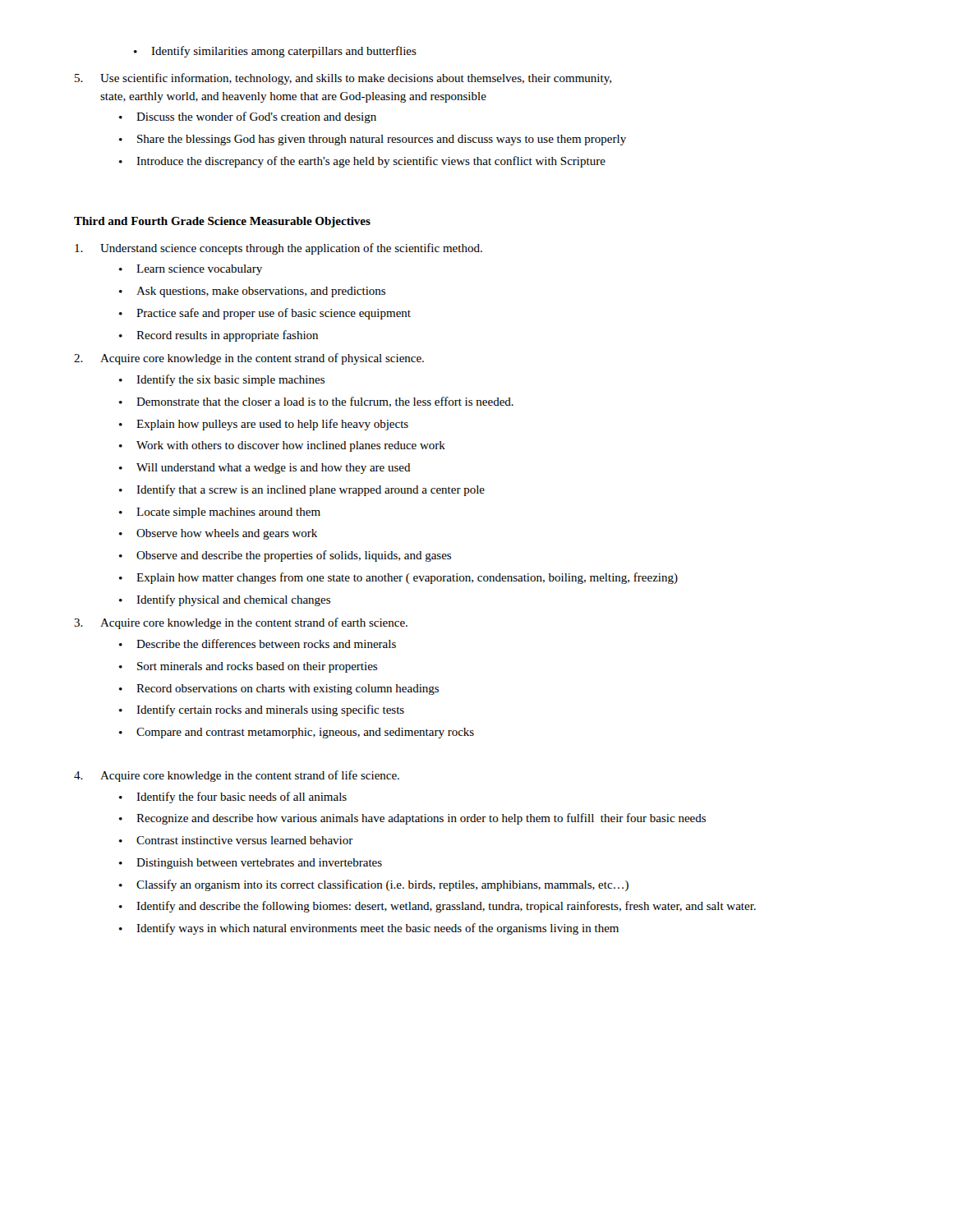Screen dimensions: 1232x953
Task: Locate the block of text that opens with "• Observe and describe the"
Action: tap(285, 556)
